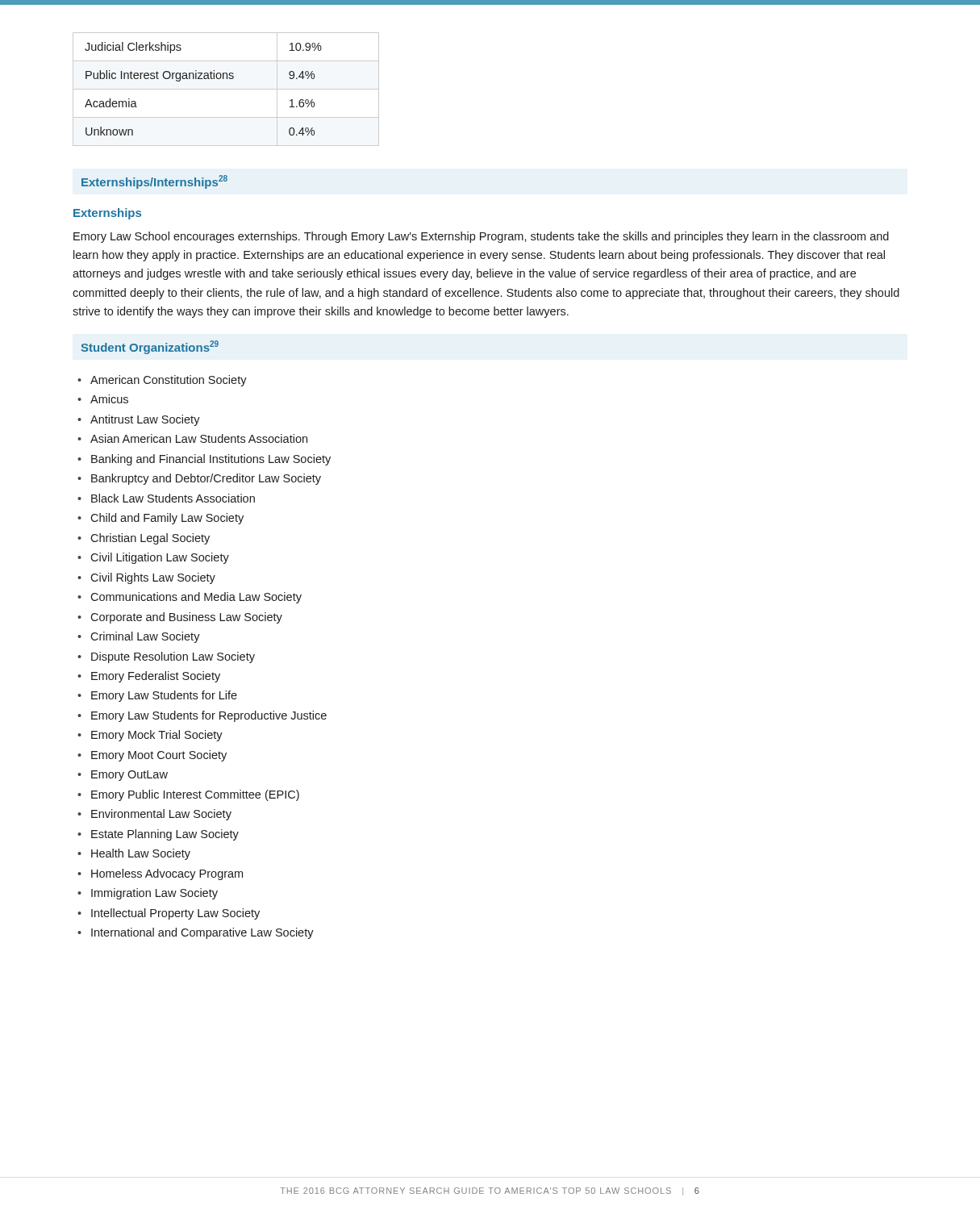Locate the list item containing "Estate Planning Law Society"
The image size is (980, 1210).
tap(164, 834)
